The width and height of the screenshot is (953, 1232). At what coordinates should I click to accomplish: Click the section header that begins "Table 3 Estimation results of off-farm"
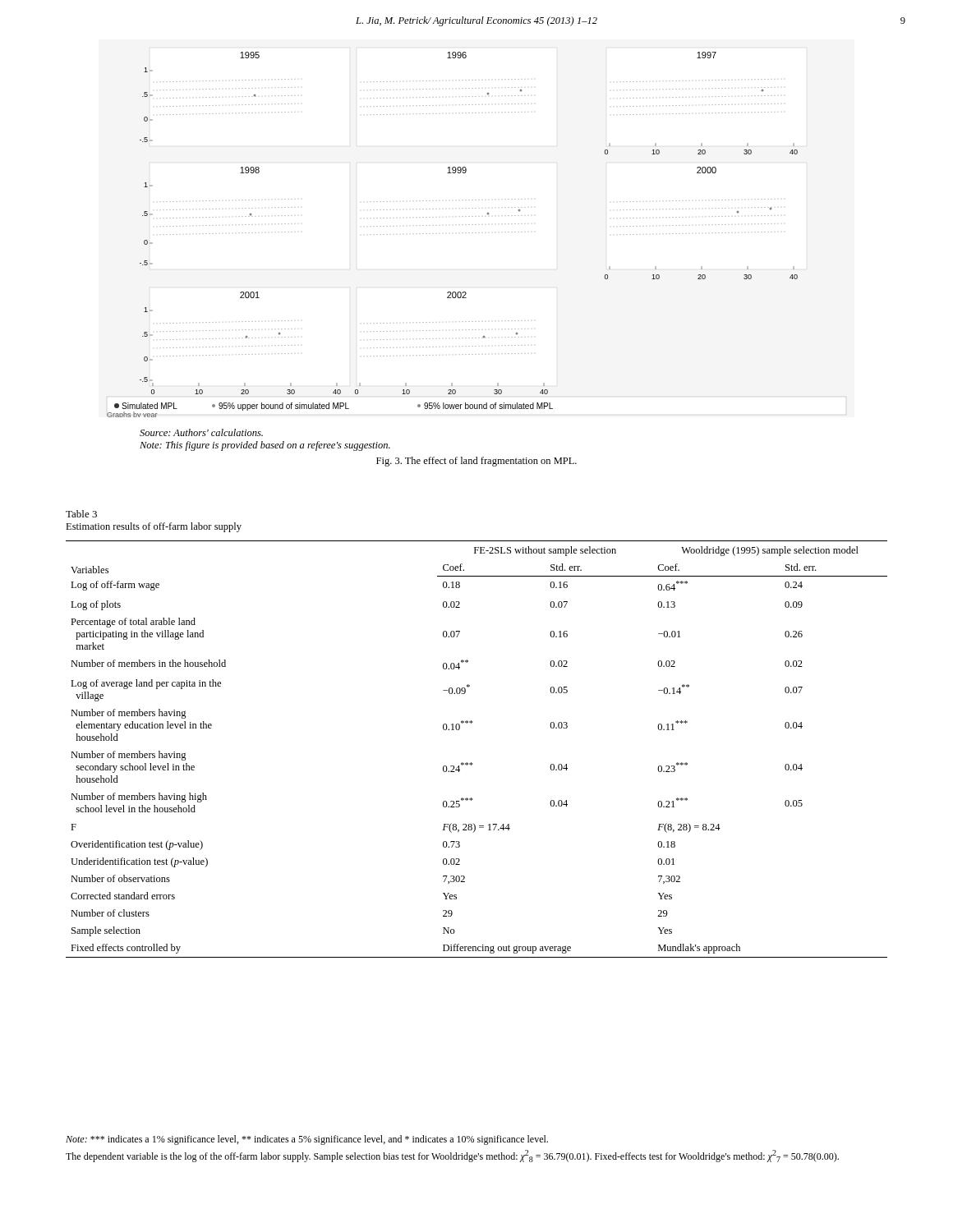point(154,520)
